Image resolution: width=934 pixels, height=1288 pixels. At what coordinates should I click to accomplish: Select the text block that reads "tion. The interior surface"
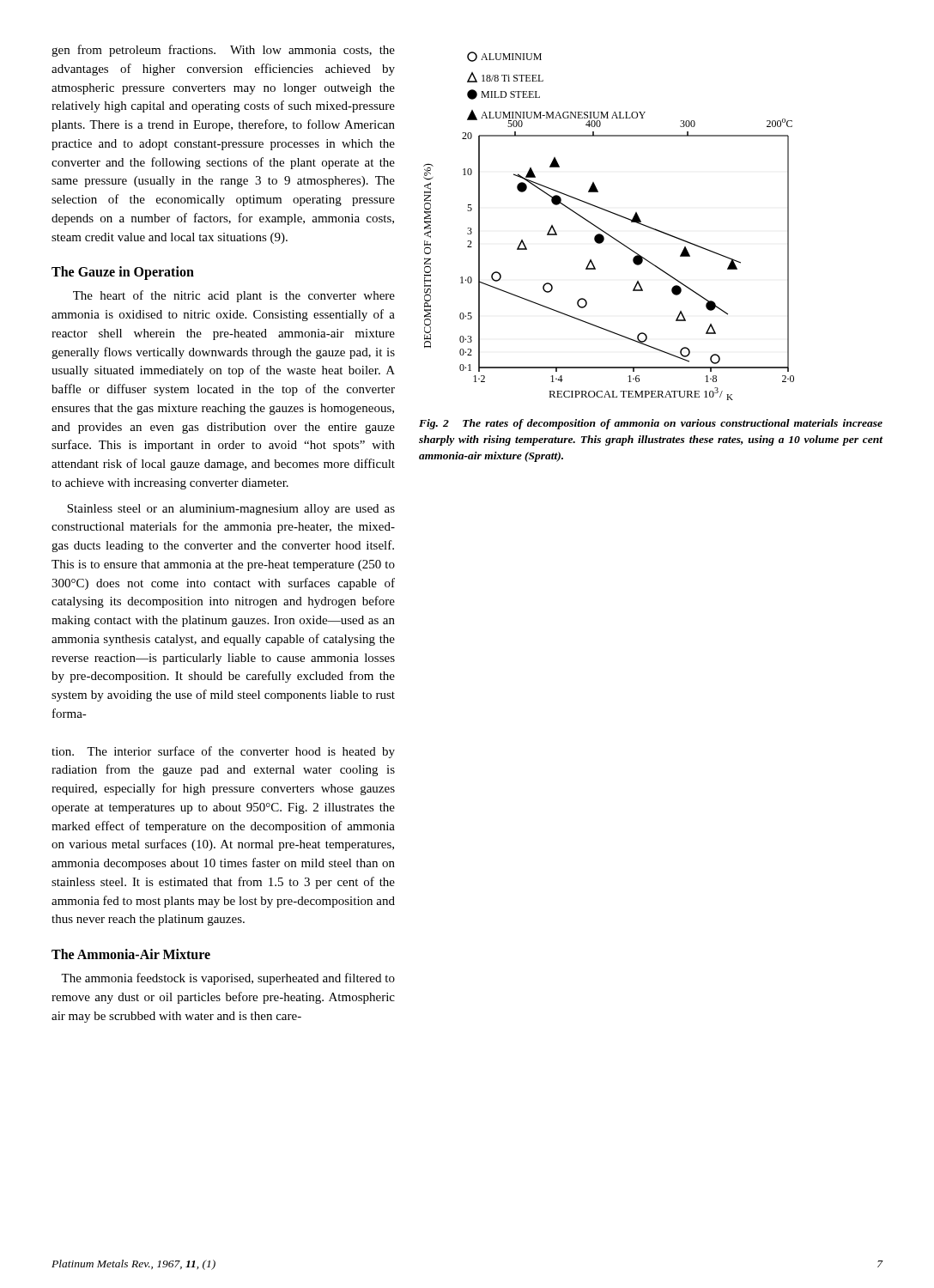tap(223, 836)
